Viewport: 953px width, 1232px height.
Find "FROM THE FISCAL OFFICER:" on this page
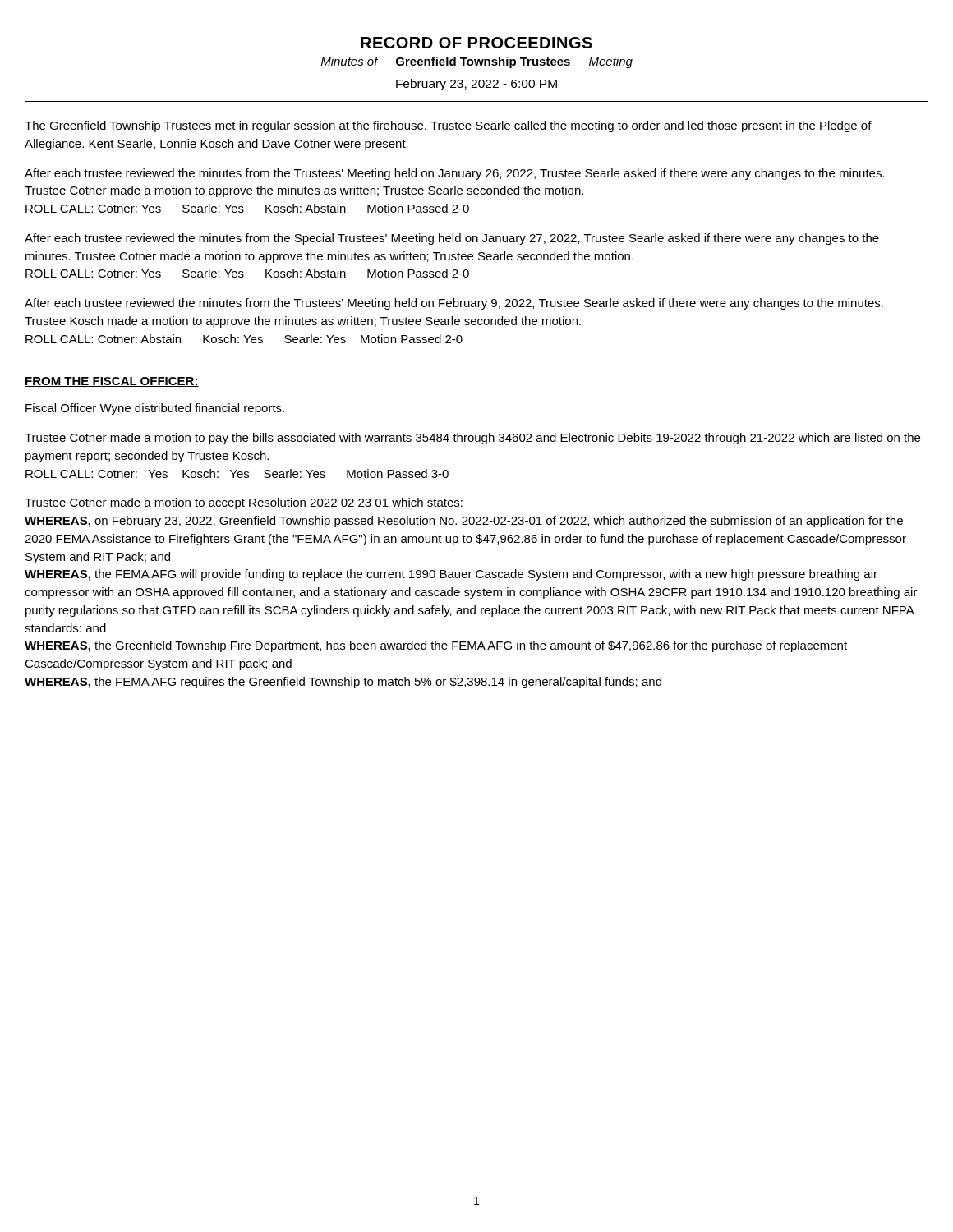point(112,381)
